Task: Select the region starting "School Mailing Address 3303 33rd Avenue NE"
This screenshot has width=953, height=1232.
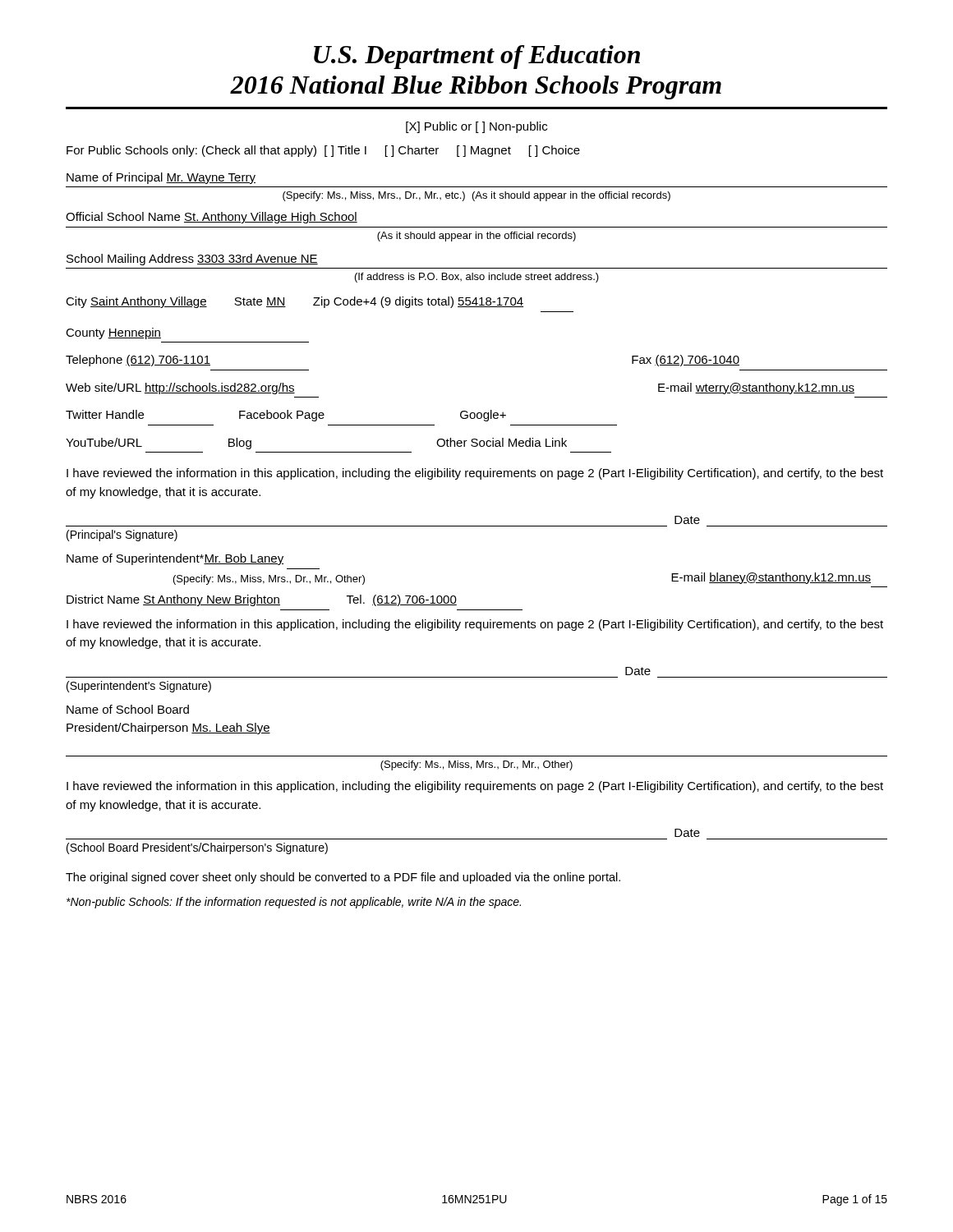Action: pyautogui.click(x=476, y=260)
